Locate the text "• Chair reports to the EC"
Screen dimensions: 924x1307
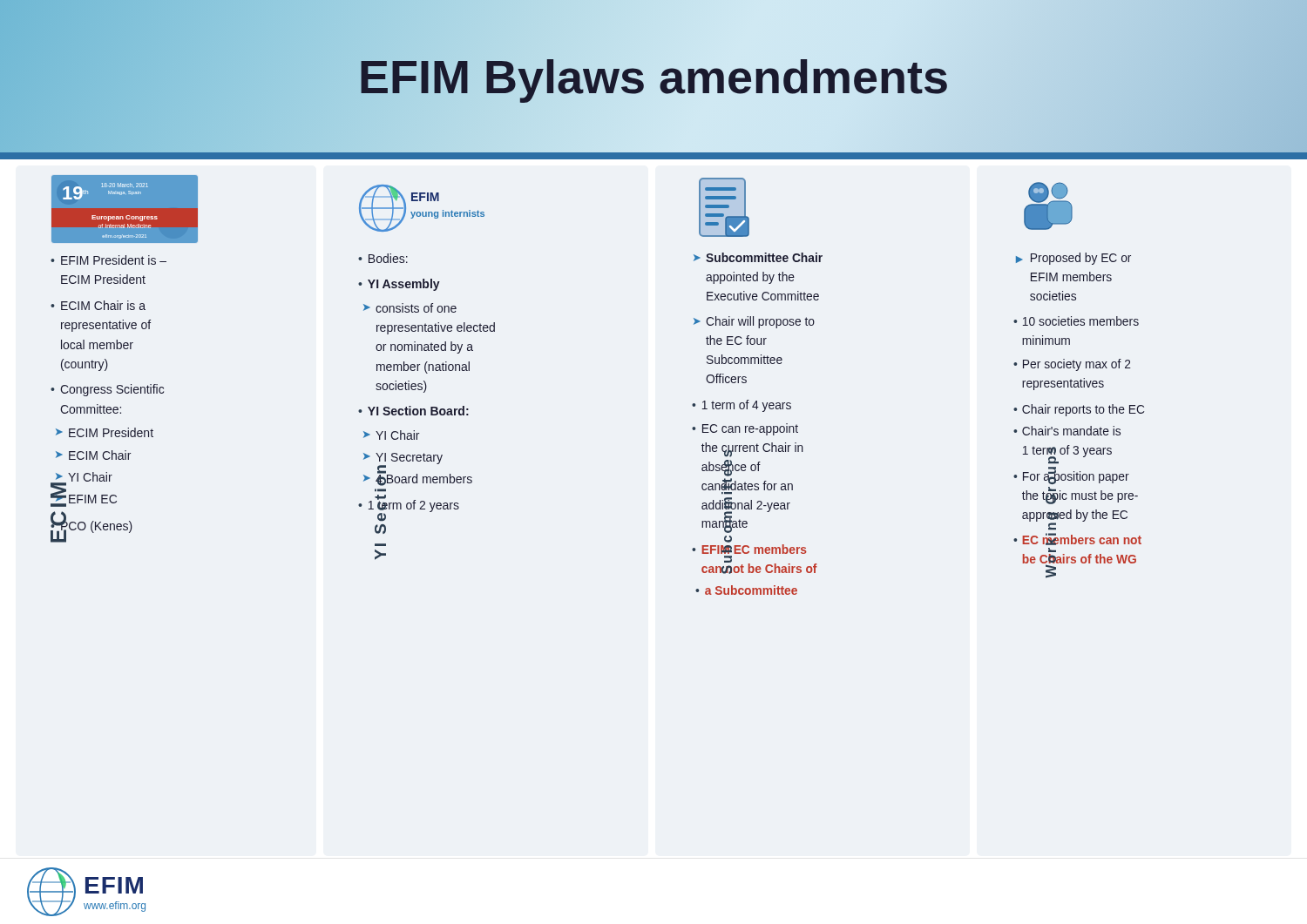[x=1079, y=410]
